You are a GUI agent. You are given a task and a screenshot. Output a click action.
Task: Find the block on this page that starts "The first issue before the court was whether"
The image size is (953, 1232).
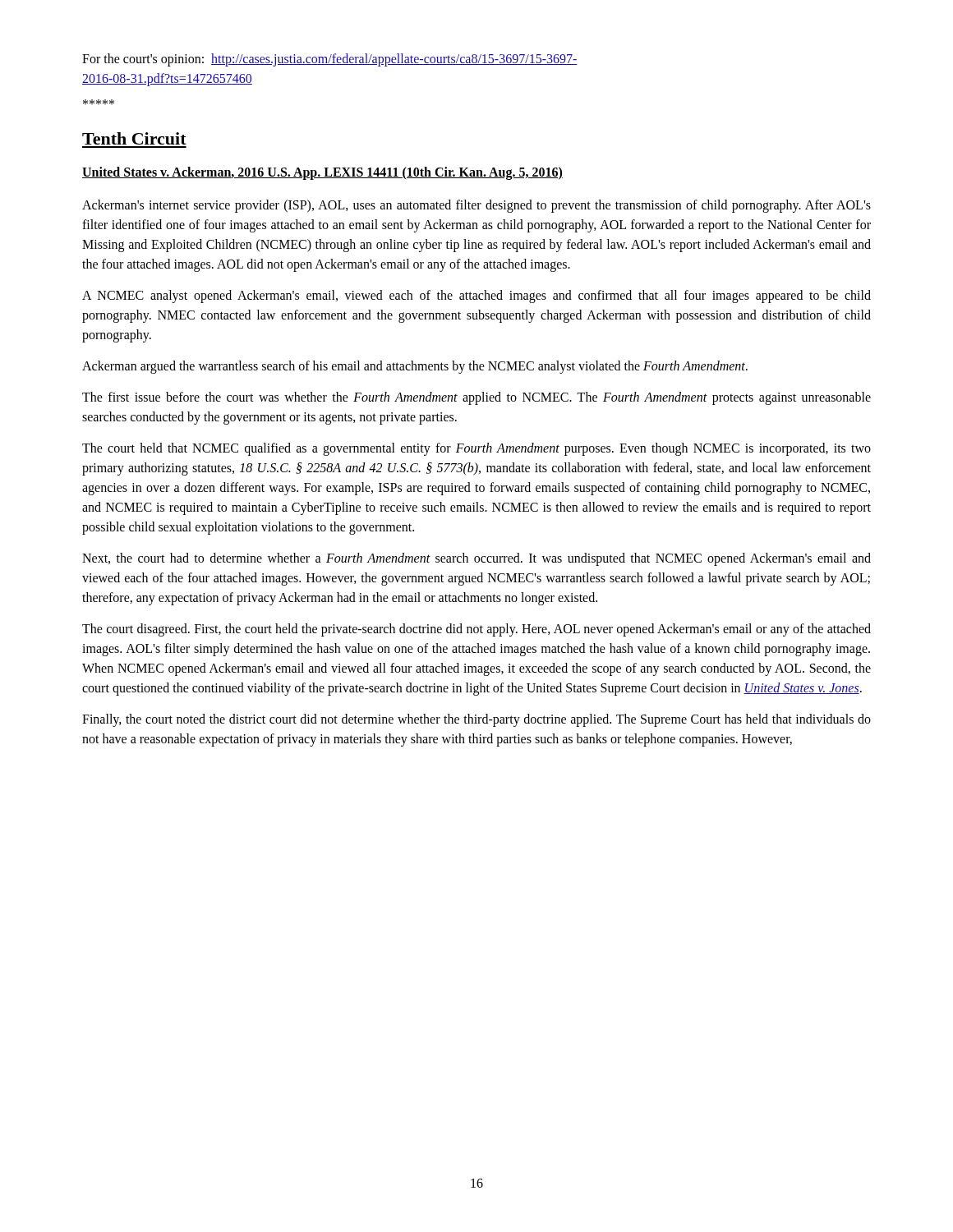click(x=476, y=407)
